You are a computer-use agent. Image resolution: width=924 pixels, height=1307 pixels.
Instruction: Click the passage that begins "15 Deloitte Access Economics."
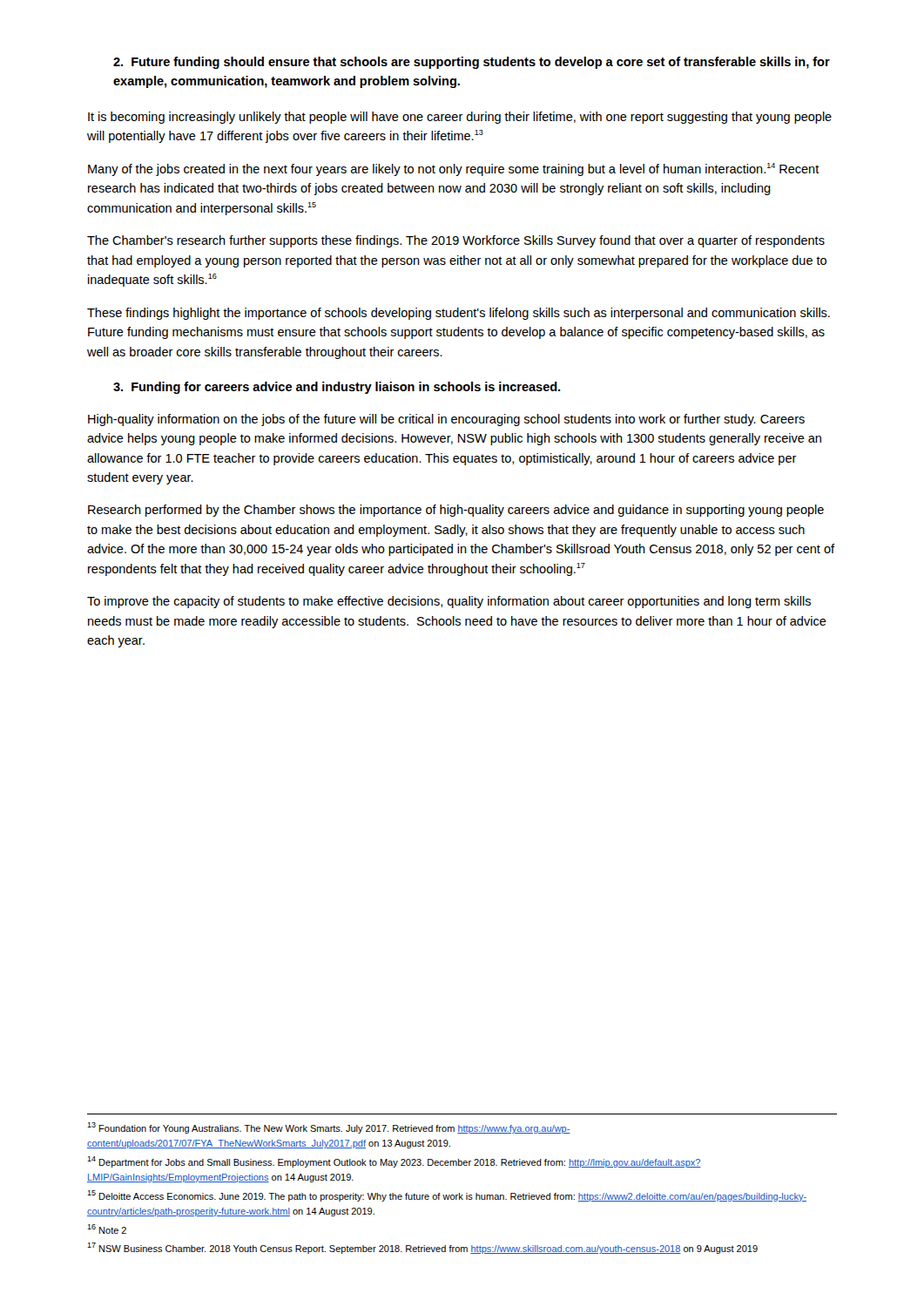pyautogui.click(x=462, y=1203)
